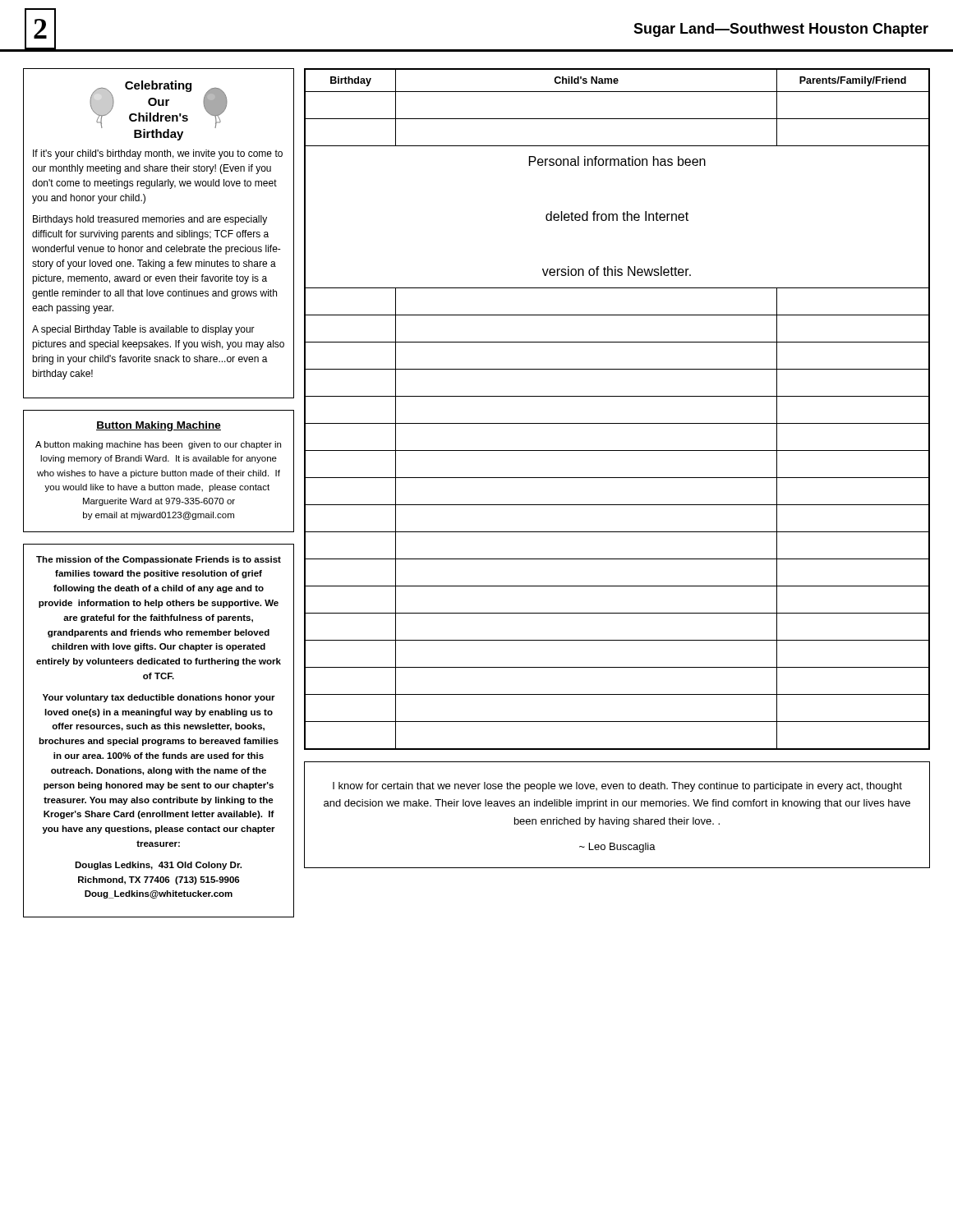Viewport: 953px width, 1232px height.
Task: Click the passage that begins "A button making machine has been given to"
Action: 159,480
